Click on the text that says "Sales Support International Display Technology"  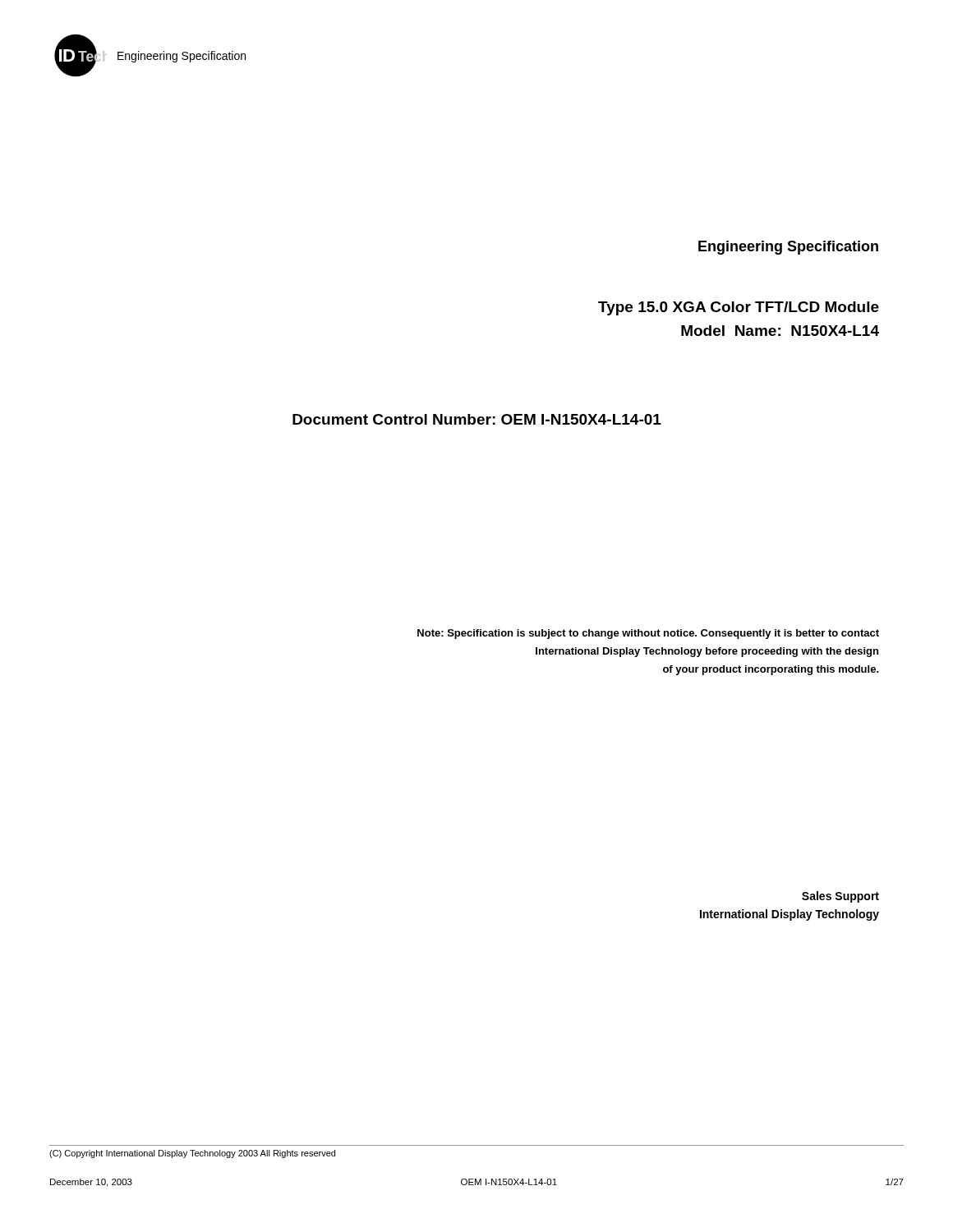[789, 905]
